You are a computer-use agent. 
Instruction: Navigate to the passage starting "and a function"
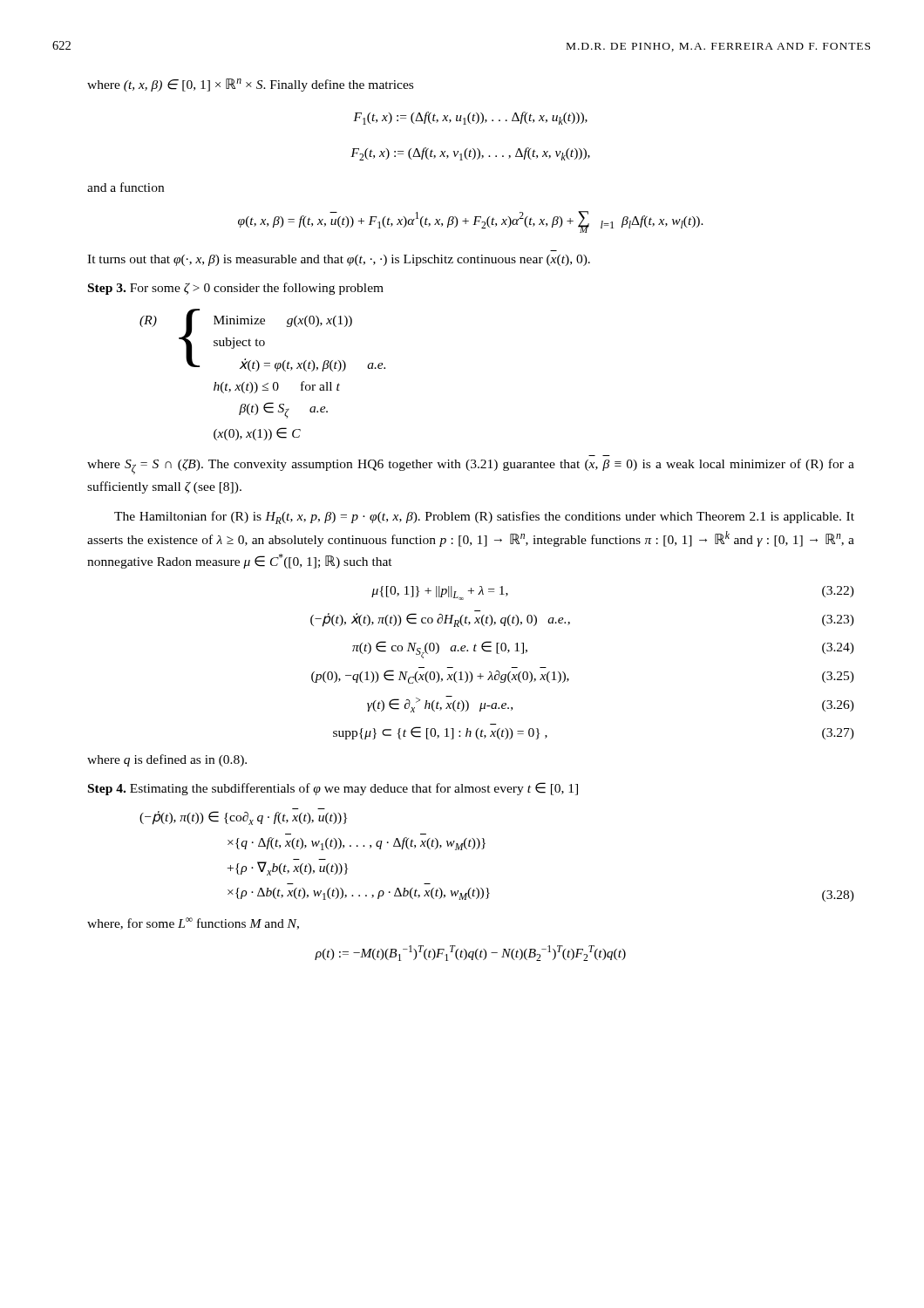pyautogui.click(x=126, y=187)
